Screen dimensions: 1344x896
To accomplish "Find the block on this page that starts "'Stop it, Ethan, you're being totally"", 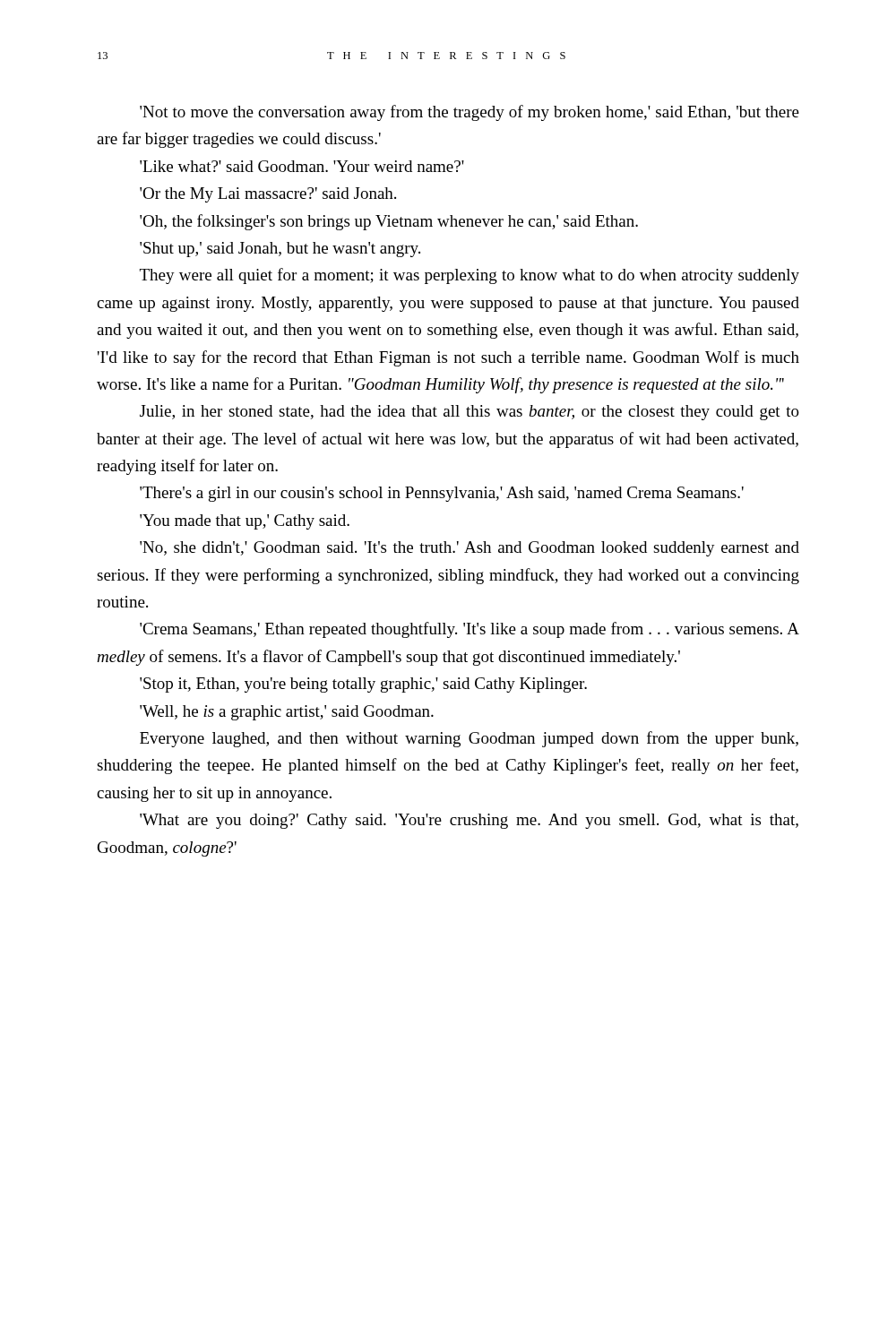I will [x=448, y=684].
